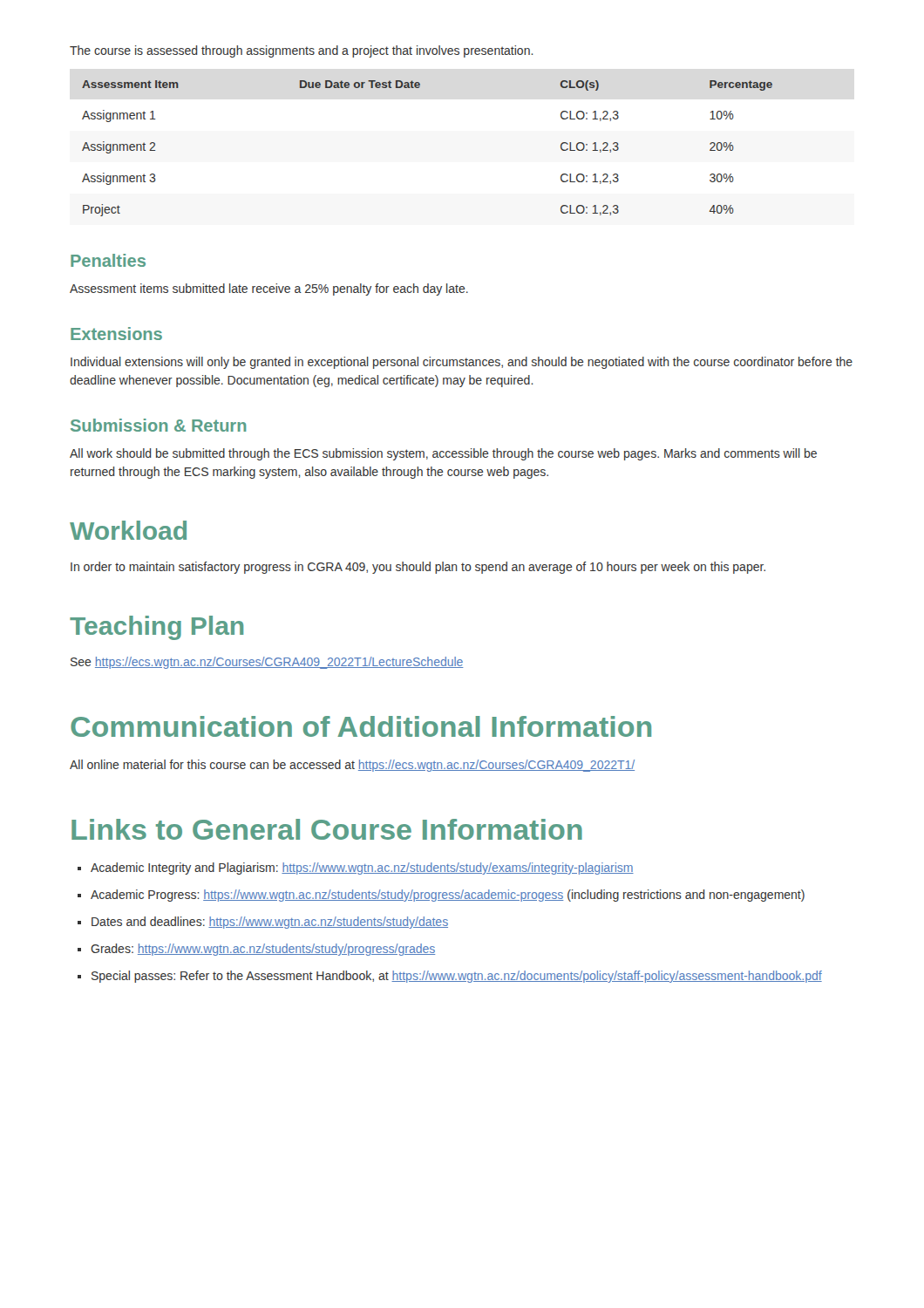
Task: Point to the passage starting "In order to maintain satisfactory progress in CGRA"
Action: 462,567
